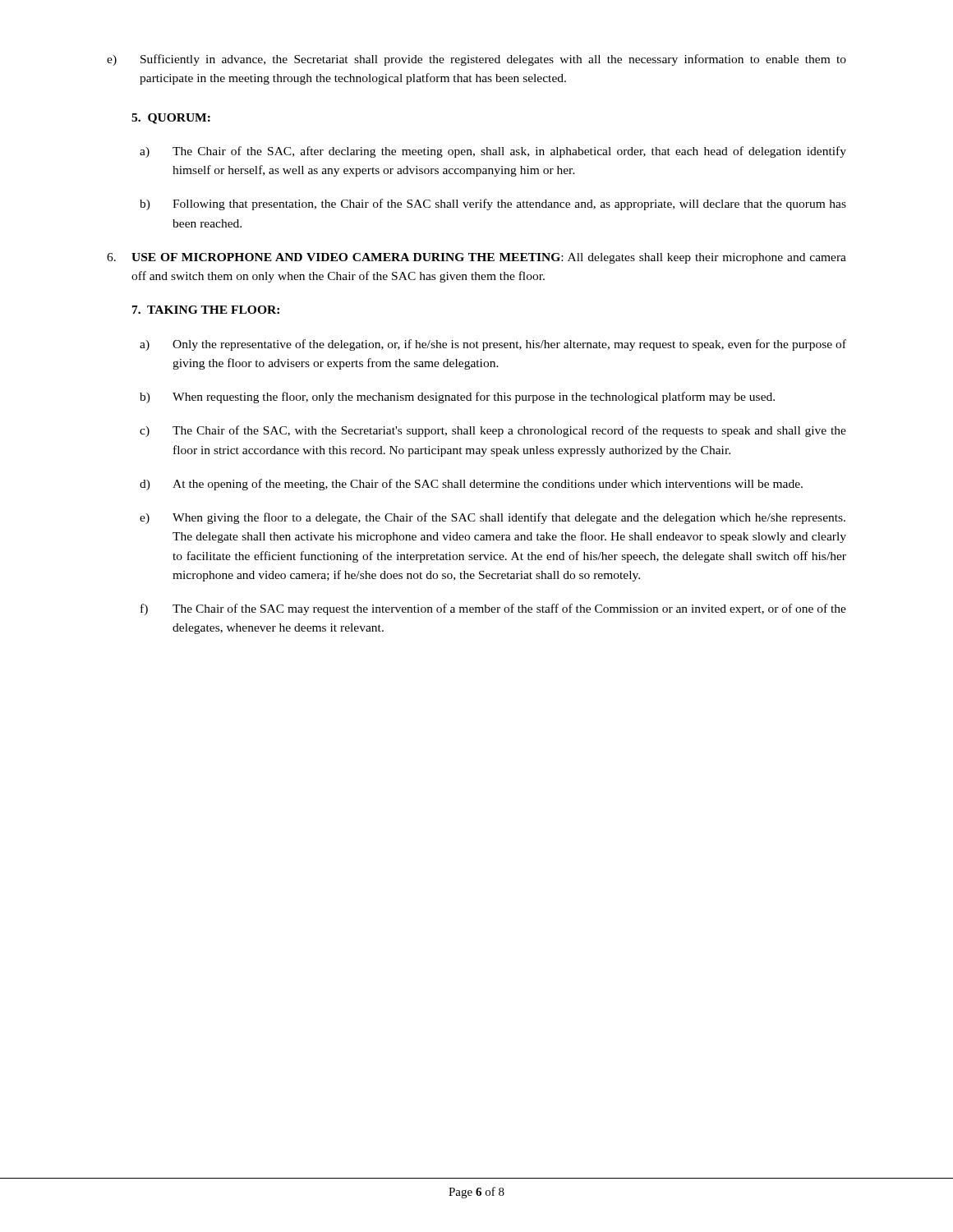This screenshot has width=953, height=1232.
Task: Locate the passage starting "a) Only the"
Action: coord(493,353)
